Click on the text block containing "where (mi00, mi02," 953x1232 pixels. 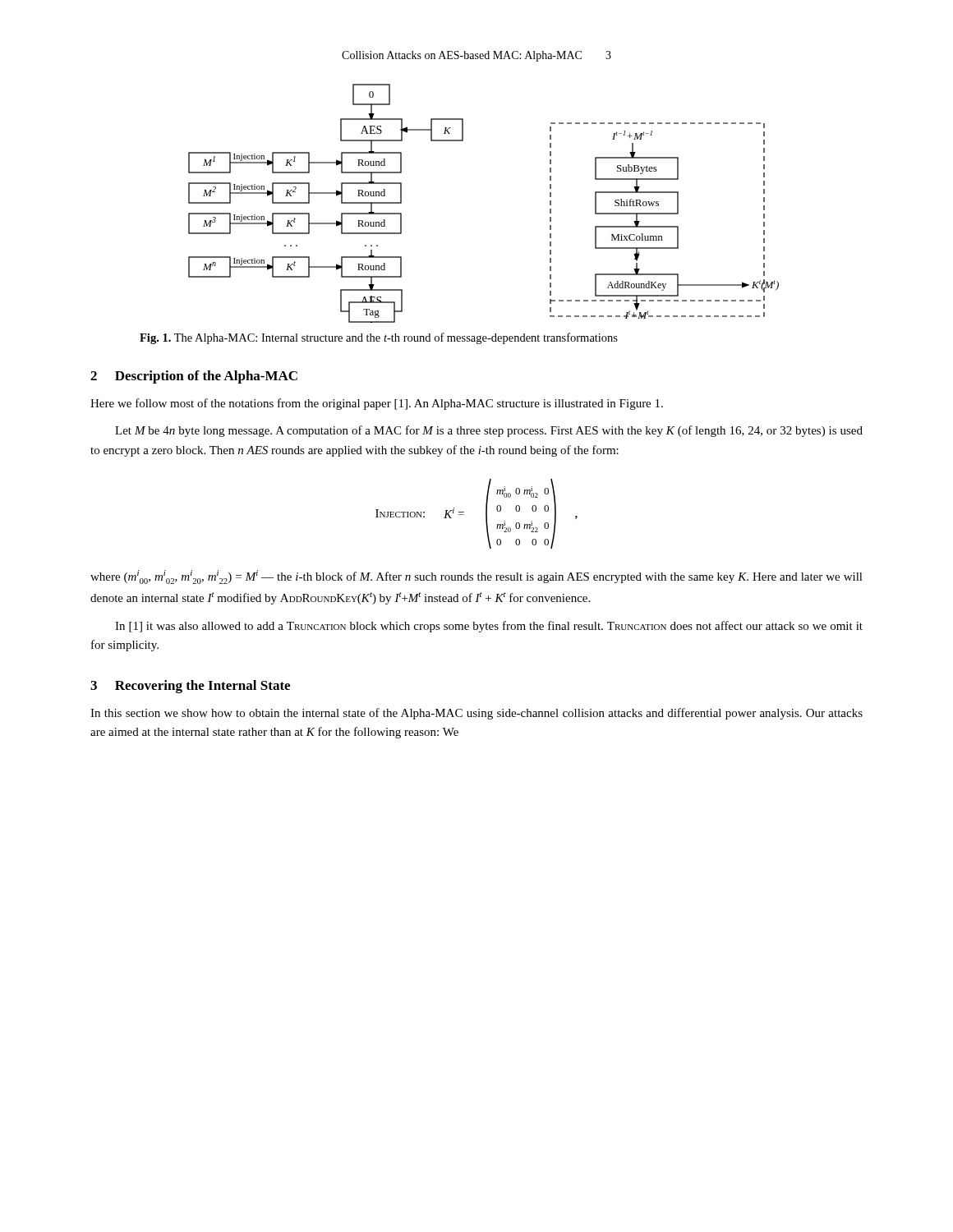(x=476, y=610)
